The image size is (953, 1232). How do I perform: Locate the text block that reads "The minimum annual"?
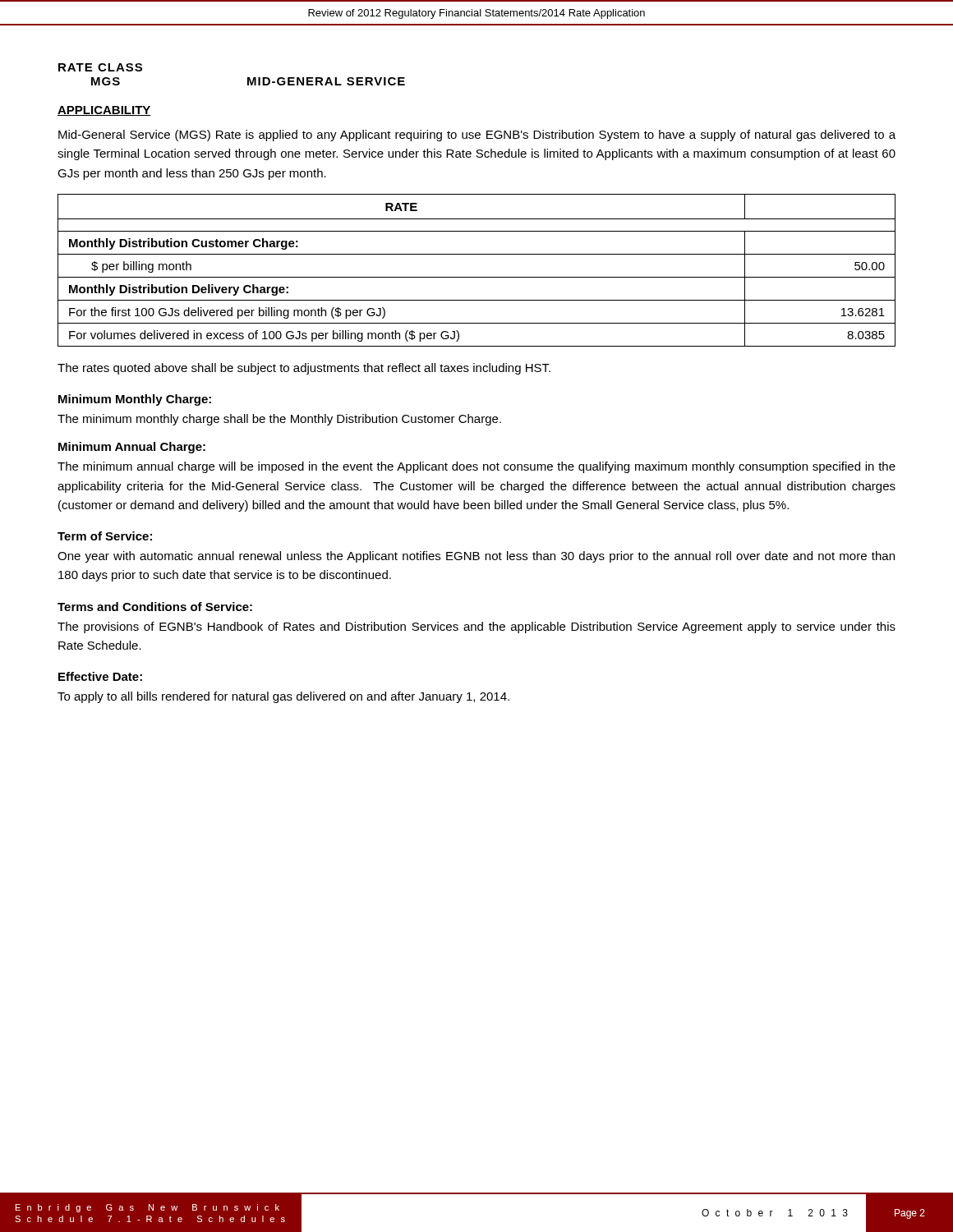tap(476, 485)
